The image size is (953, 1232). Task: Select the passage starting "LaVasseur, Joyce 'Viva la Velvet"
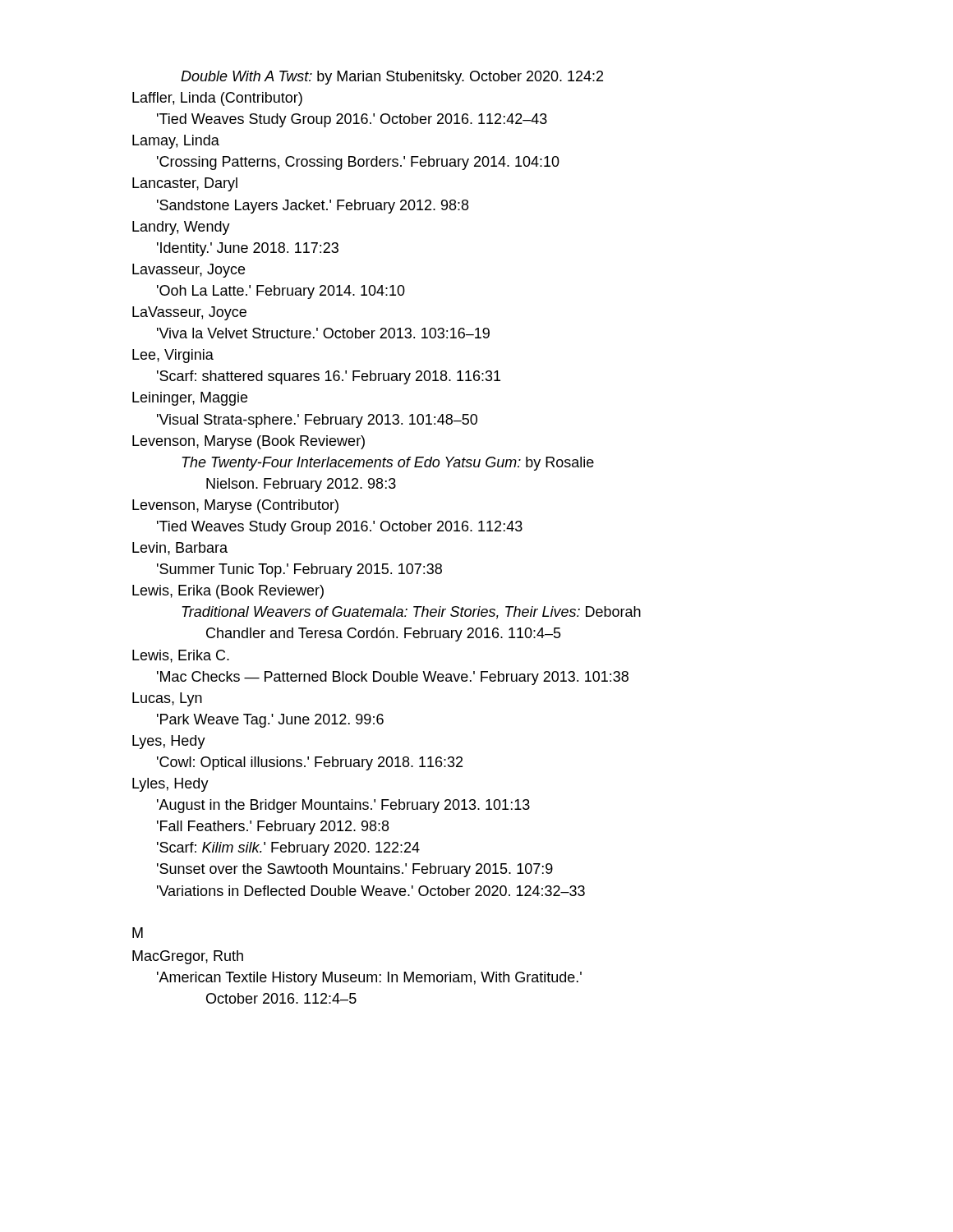click(493, 323)
